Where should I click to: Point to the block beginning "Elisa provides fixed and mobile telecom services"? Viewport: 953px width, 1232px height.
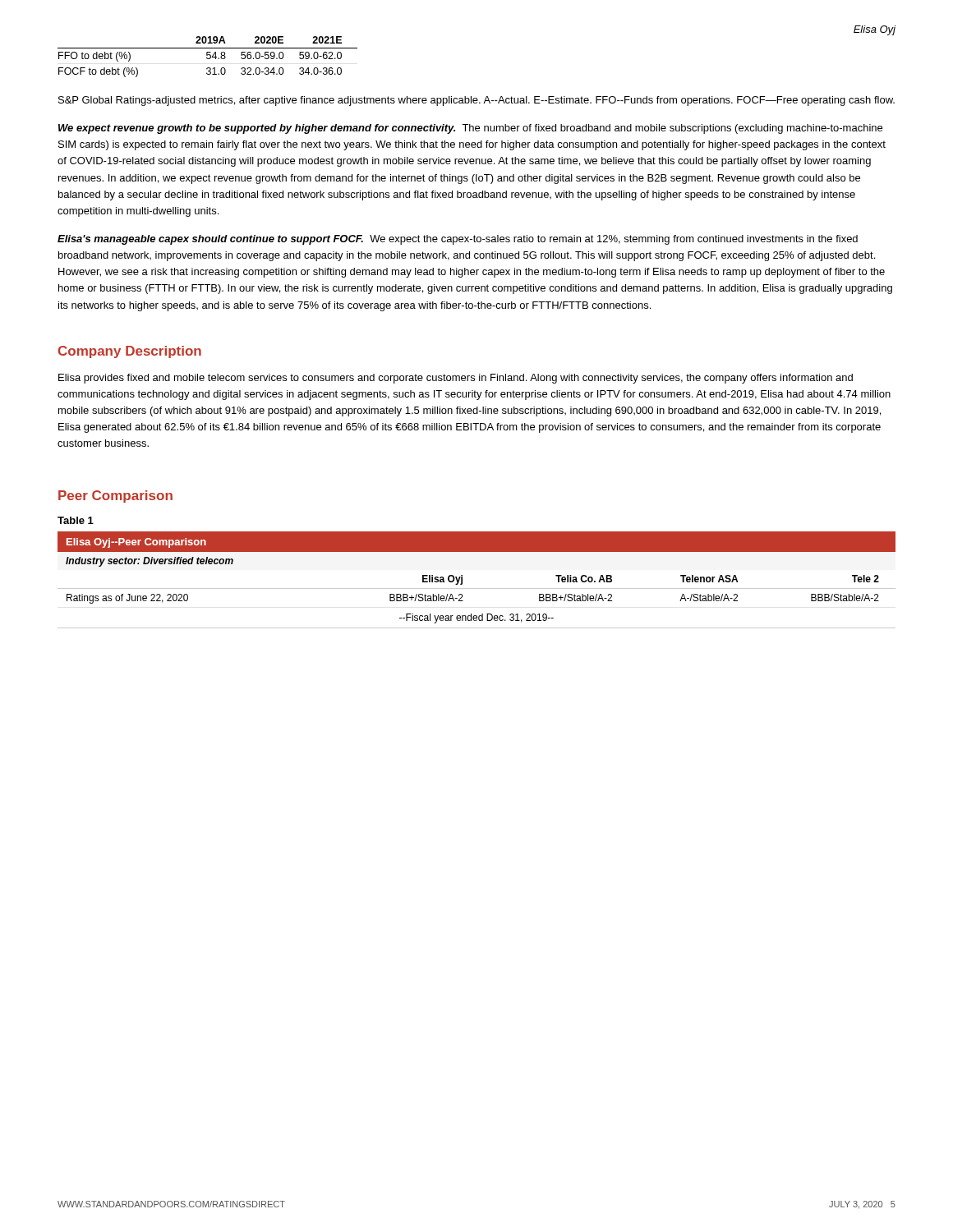474,410
